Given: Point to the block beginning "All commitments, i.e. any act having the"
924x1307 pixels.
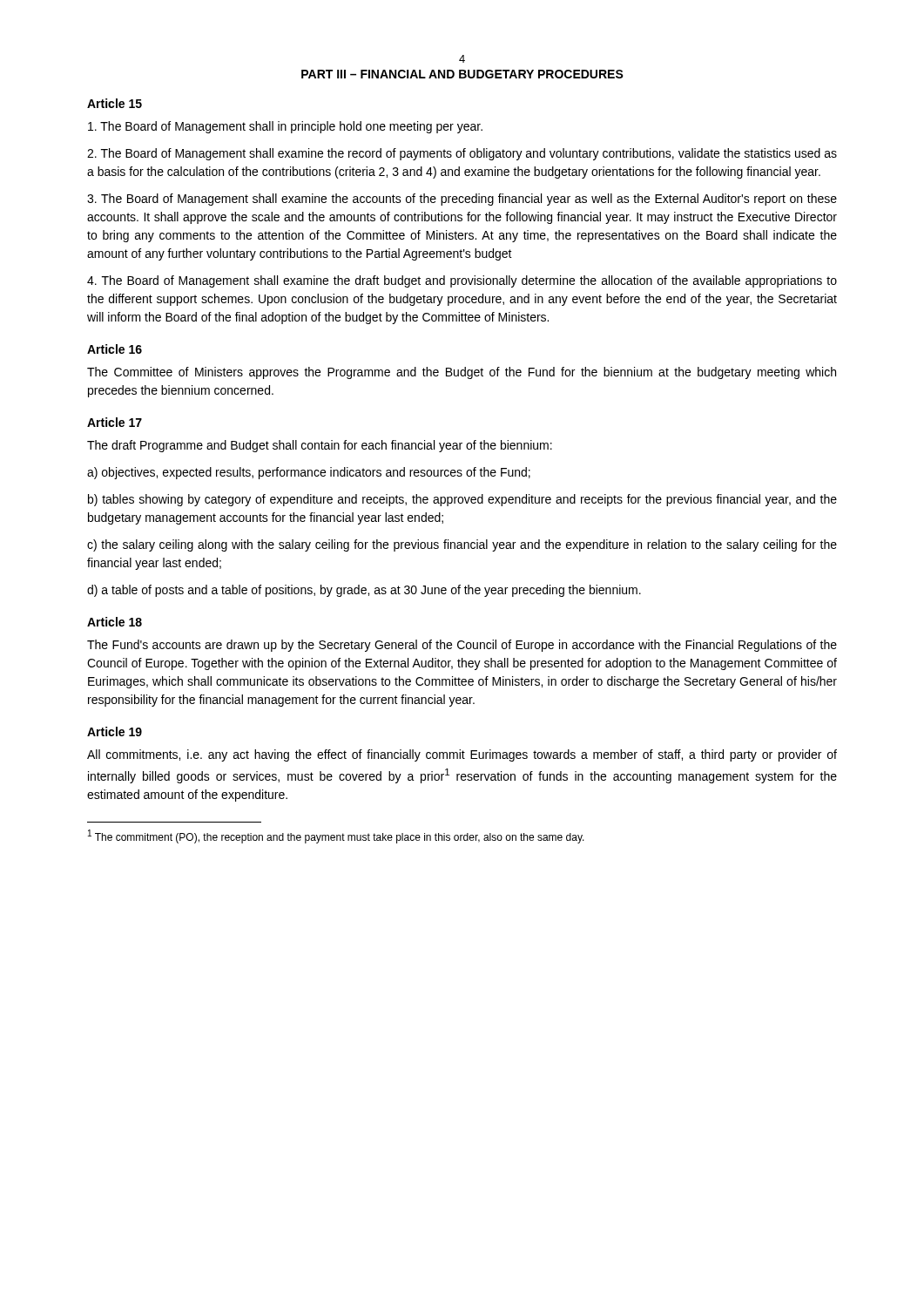Looking at the screenshot, I should coord(462,774).
